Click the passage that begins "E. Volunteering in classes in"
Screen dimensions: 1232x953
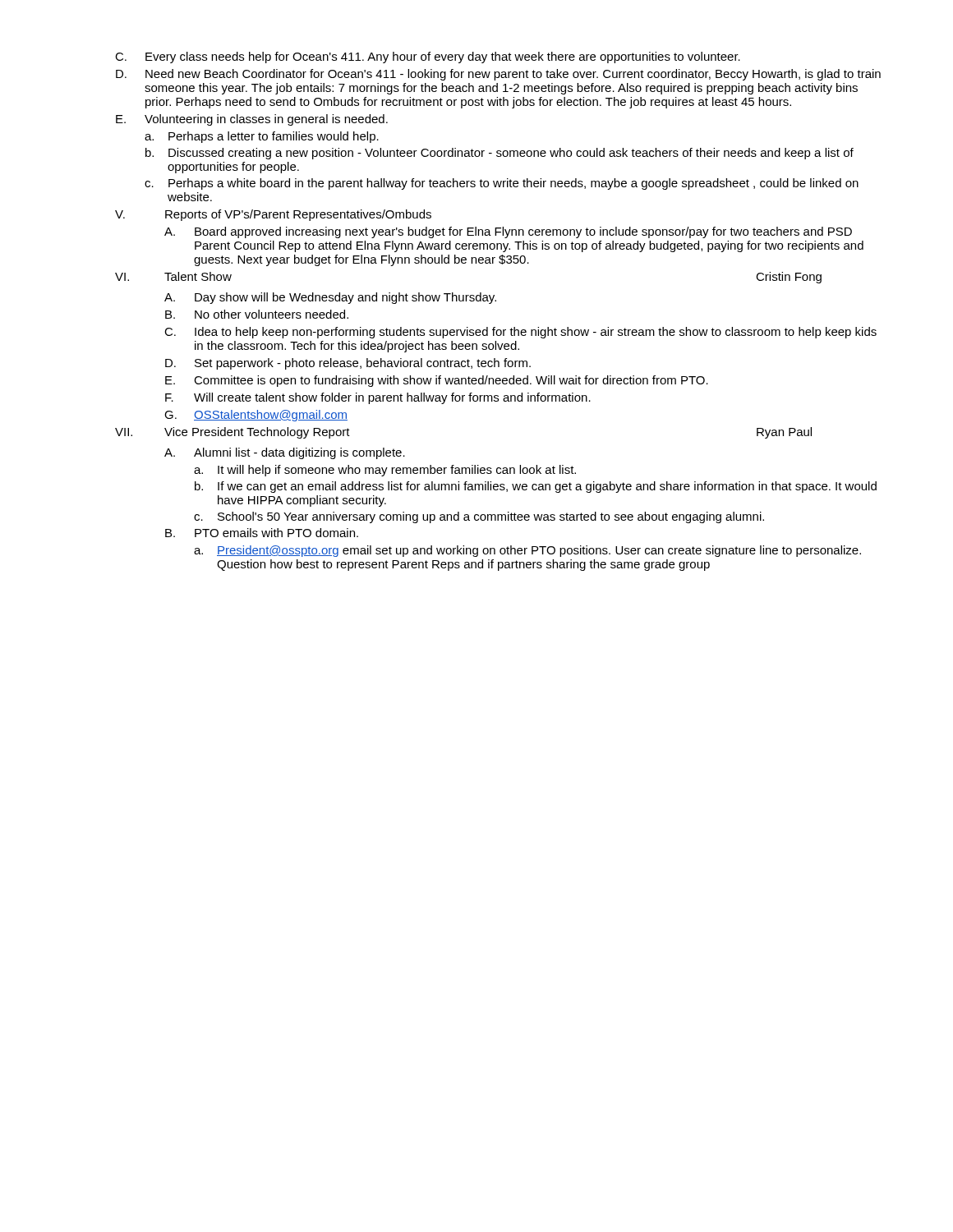[252, 120]
